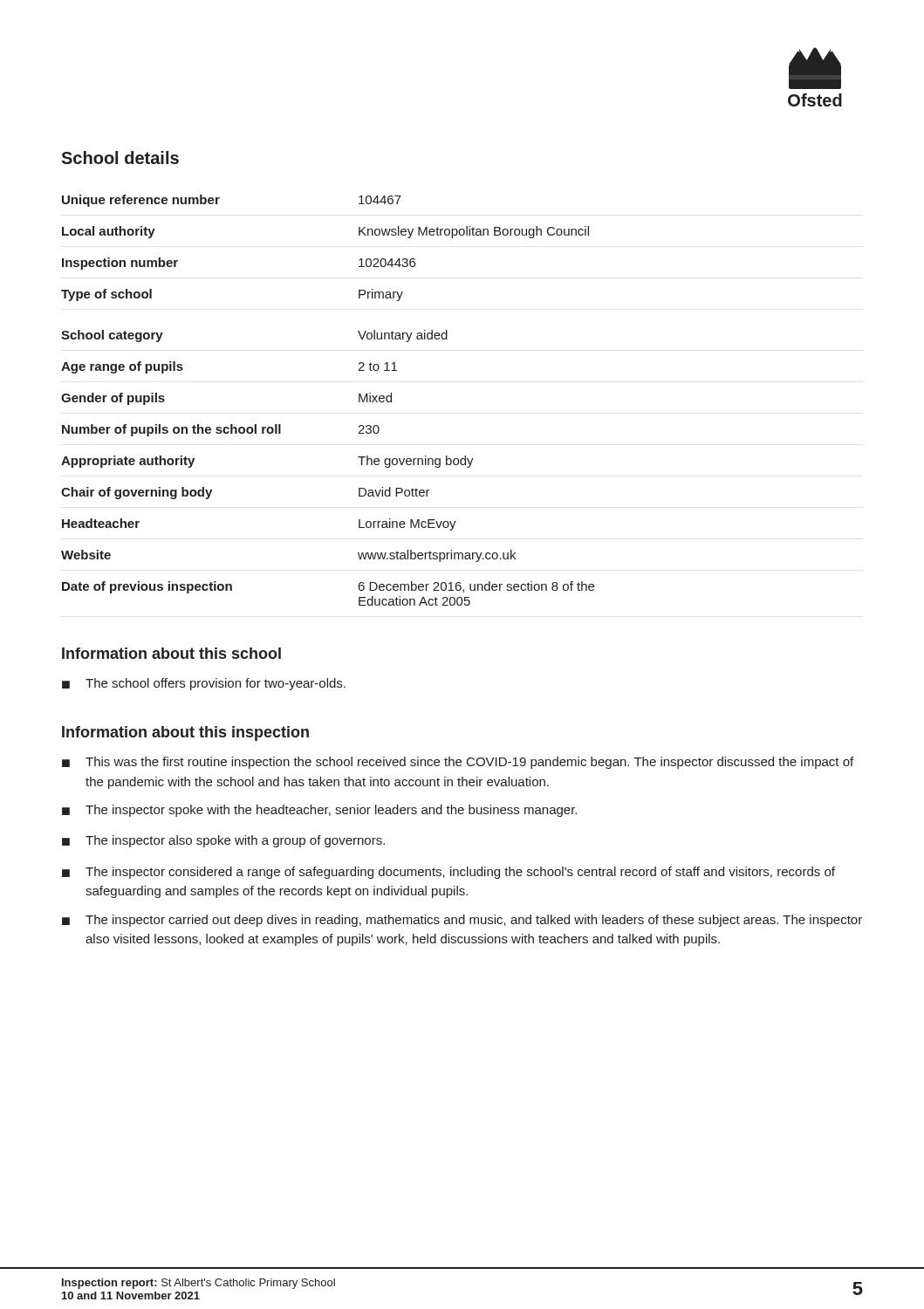The width and height of the screenshot is (924, 1309).
Task: Click the passage that begins "■ The school"
Action: point(204,684)
